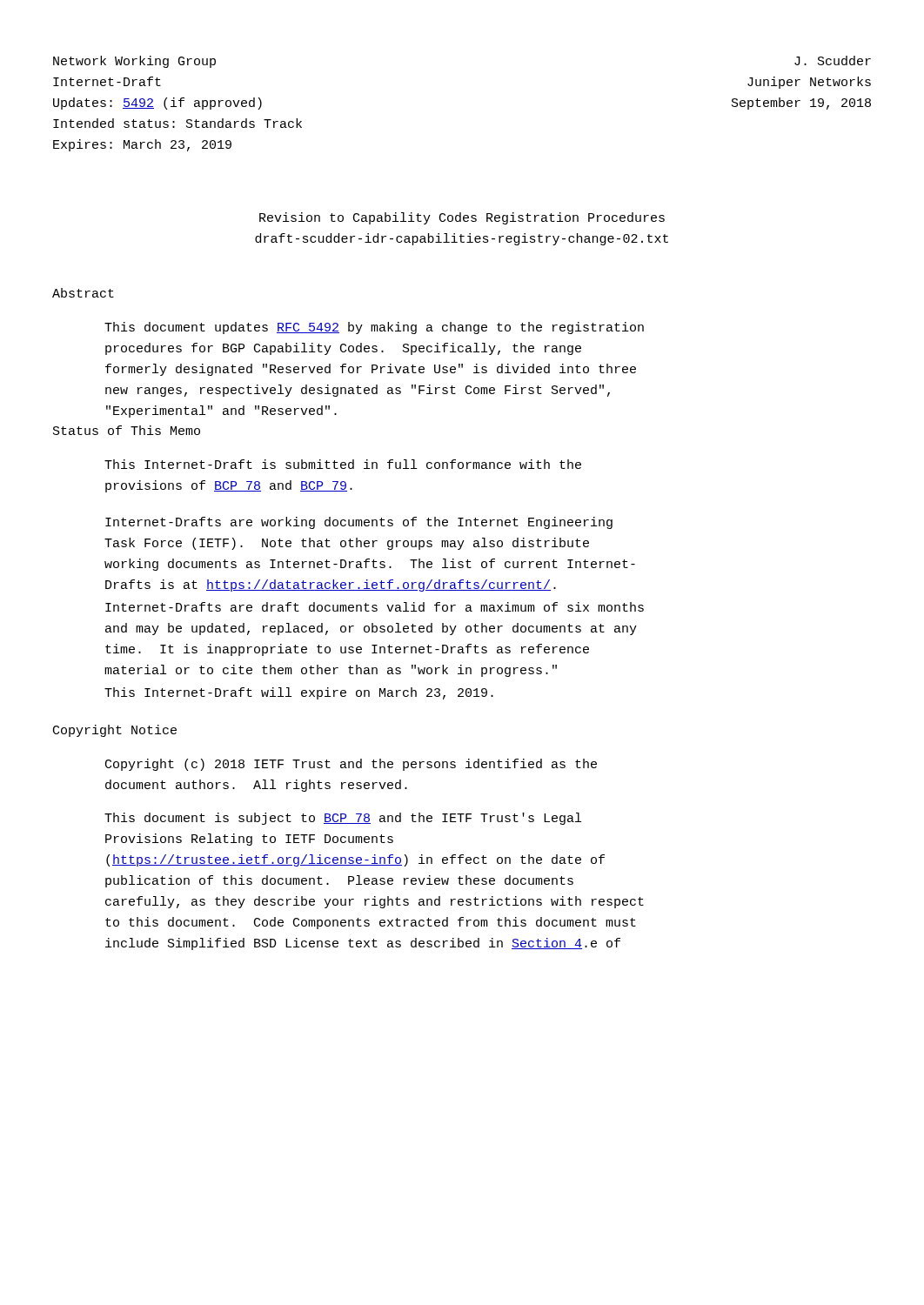This screenshot has height=1305, width=924.
Task: Select the text that says "This Internet-Draft will expire on March 23, 2019."
Action: tap(300, 694)
